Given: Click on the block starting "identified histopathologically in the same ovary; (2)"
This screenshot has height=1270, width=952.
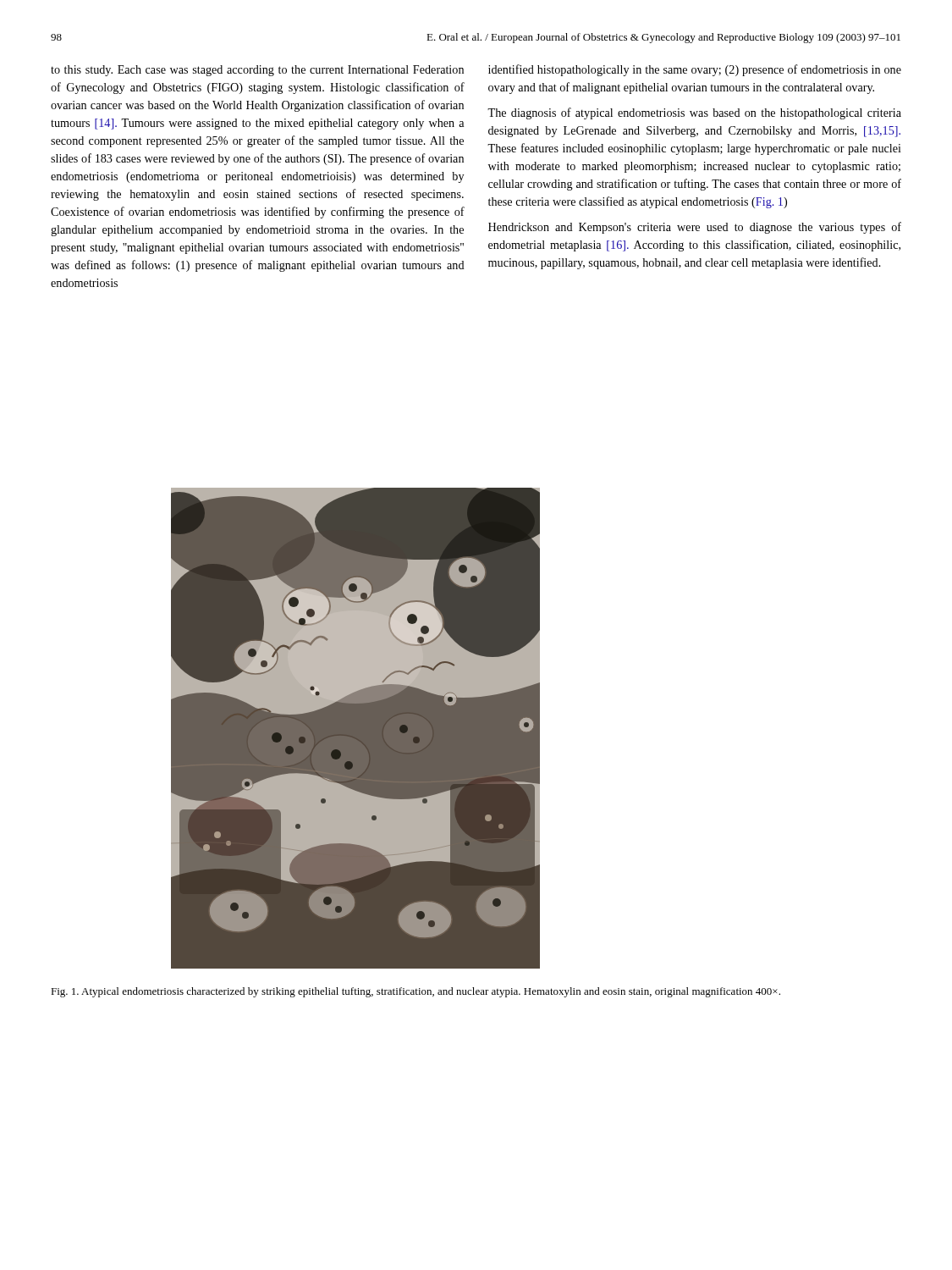Looking at the screenshot, I should 695,166.
